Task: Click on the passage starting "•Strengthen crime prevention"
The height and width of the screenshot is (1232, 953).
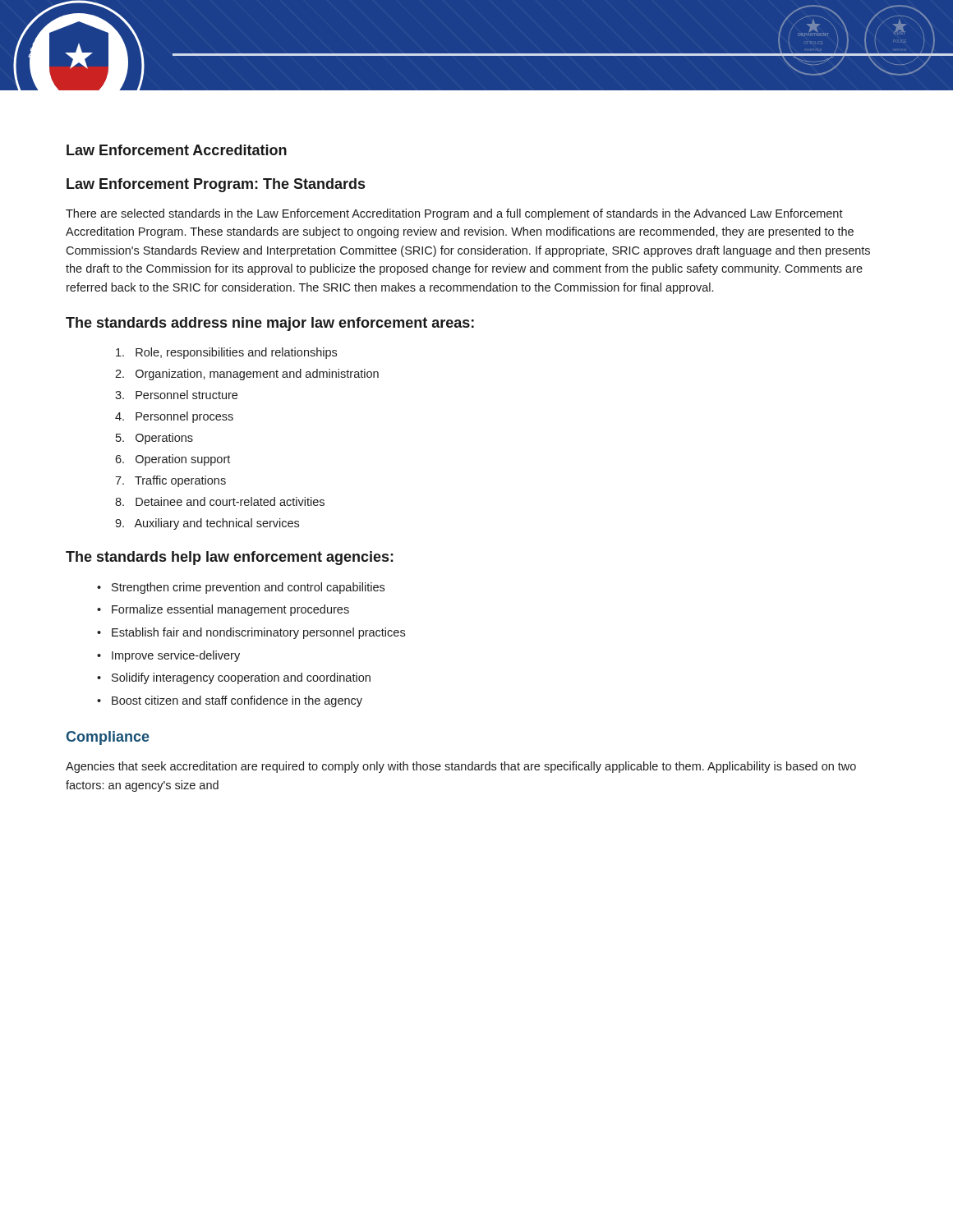Action: [x=241, y=588]
